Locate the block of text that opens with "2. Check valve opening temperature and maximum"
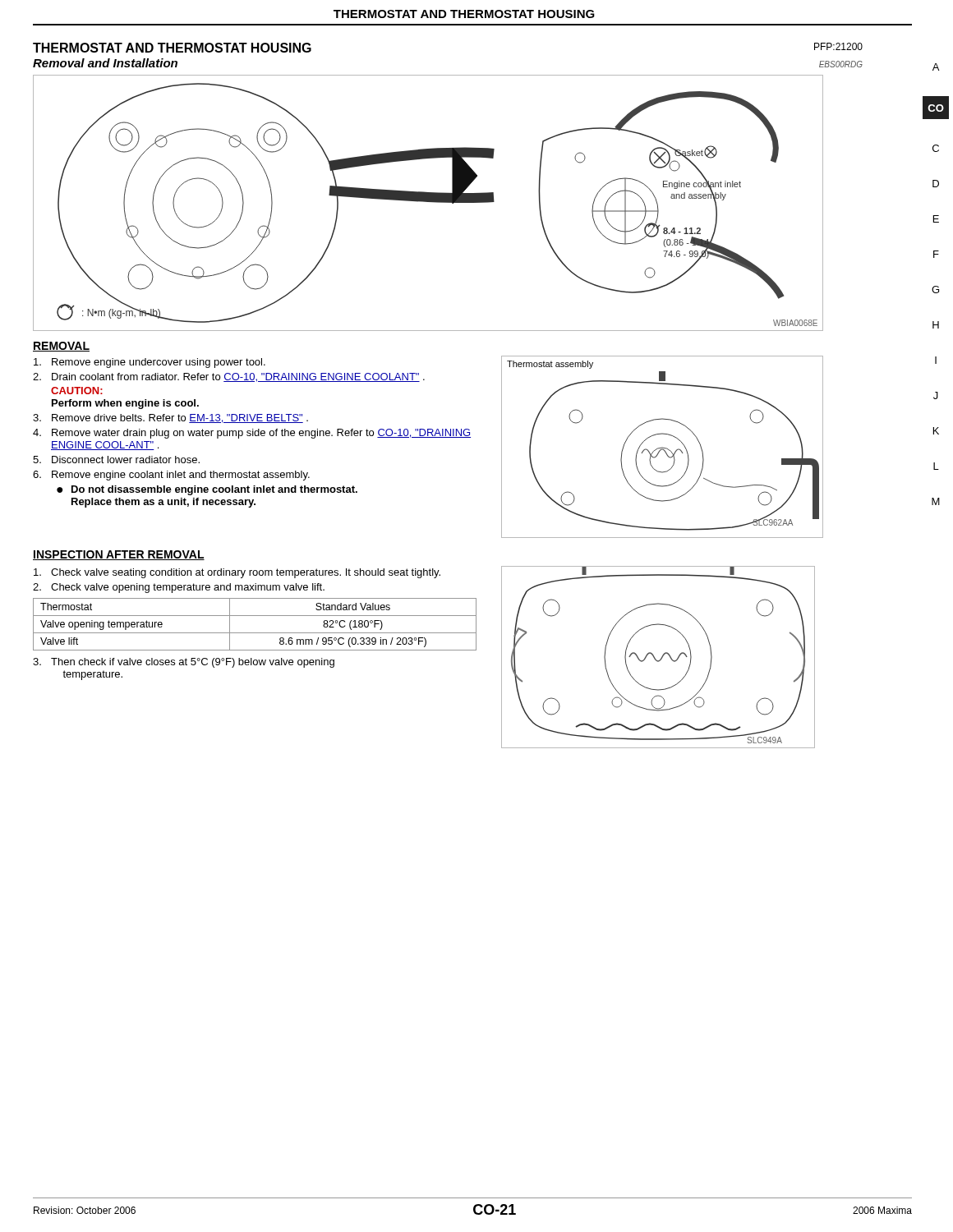The image size is (953, 1232). 179,587
